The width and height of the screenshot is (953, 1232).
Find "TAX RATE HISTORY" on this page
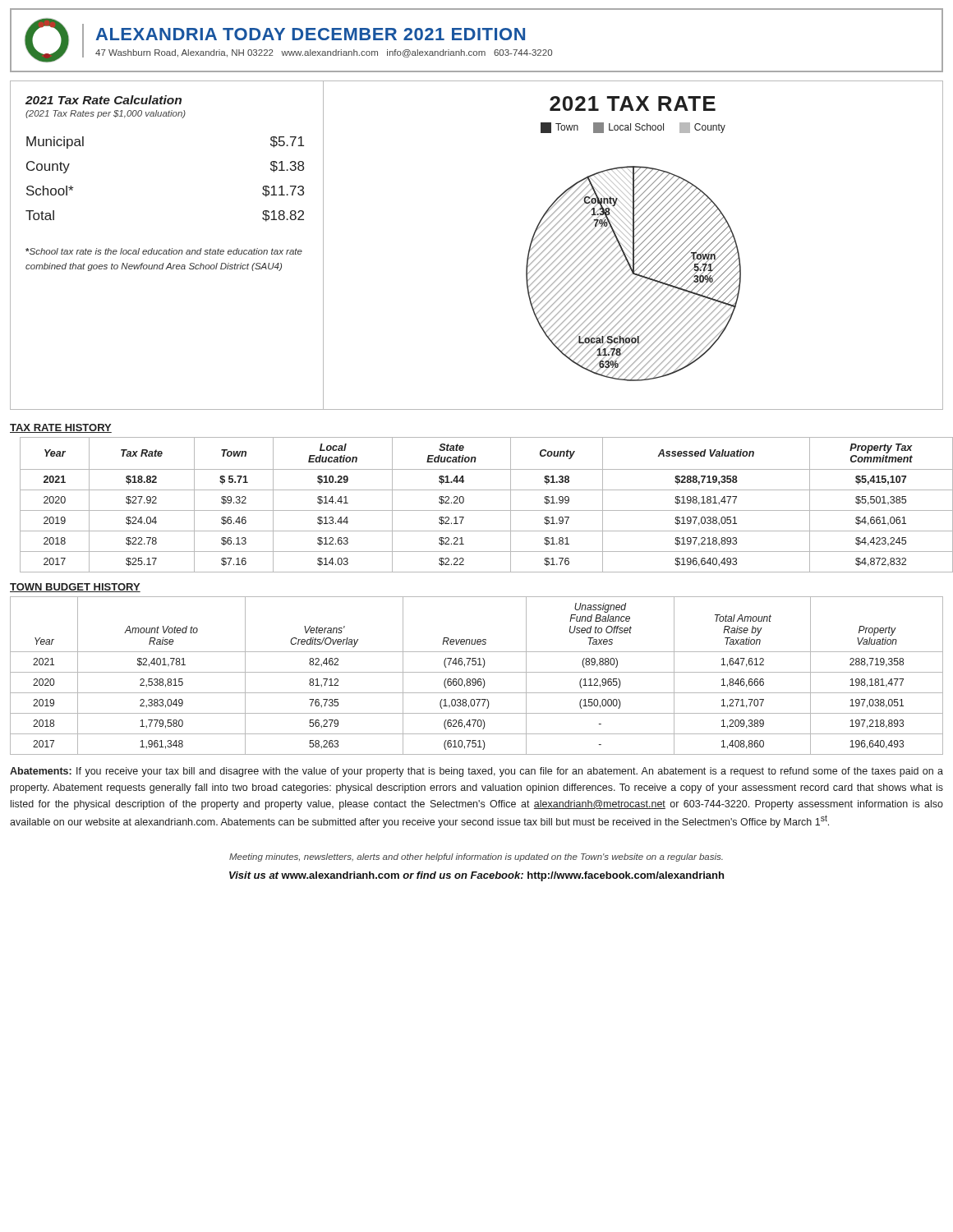61,428
